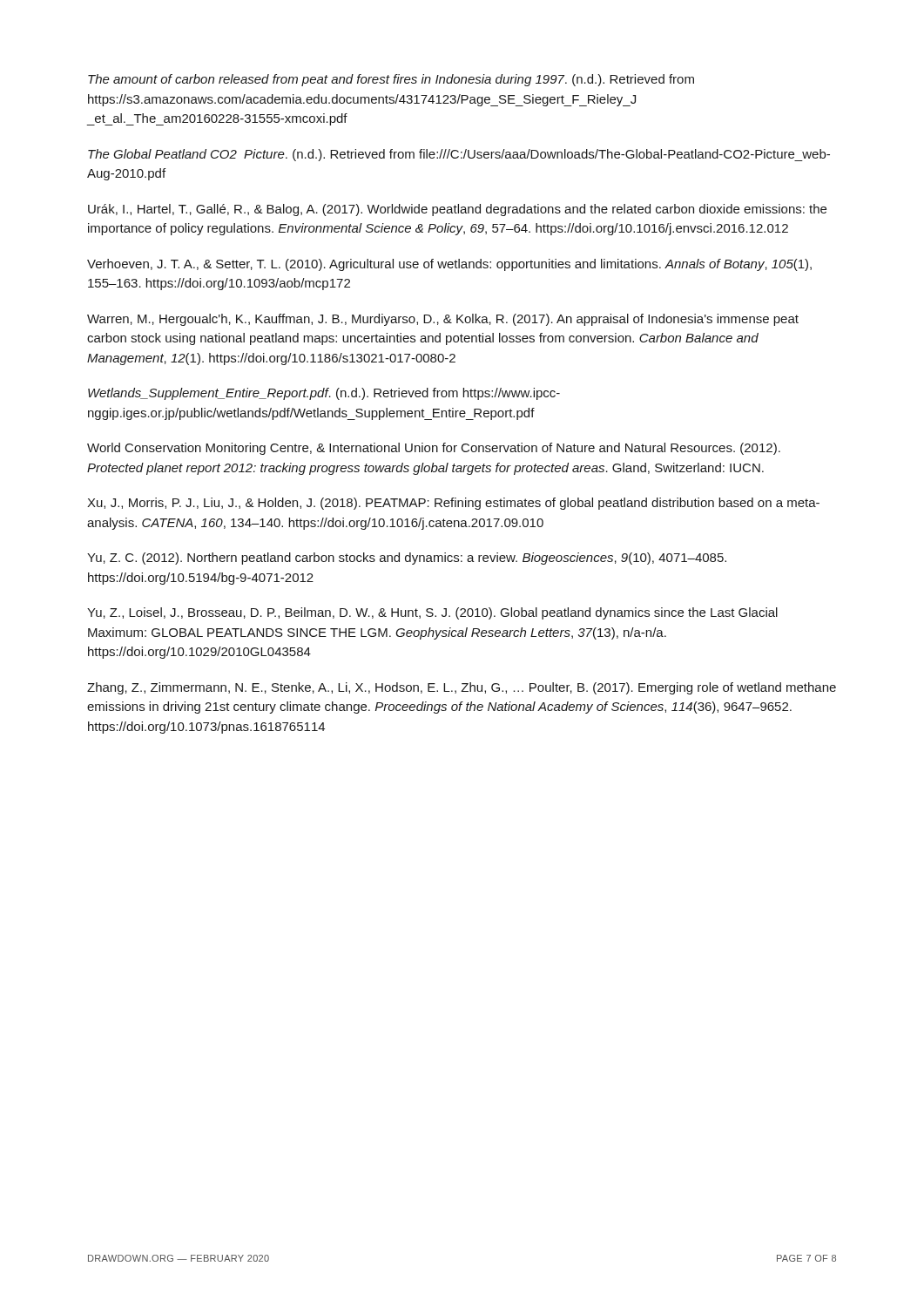Click on the text block starting "The amount of"
Image resolution: width=924 pixels, height=1307 pixels.
tap(391, 98)
